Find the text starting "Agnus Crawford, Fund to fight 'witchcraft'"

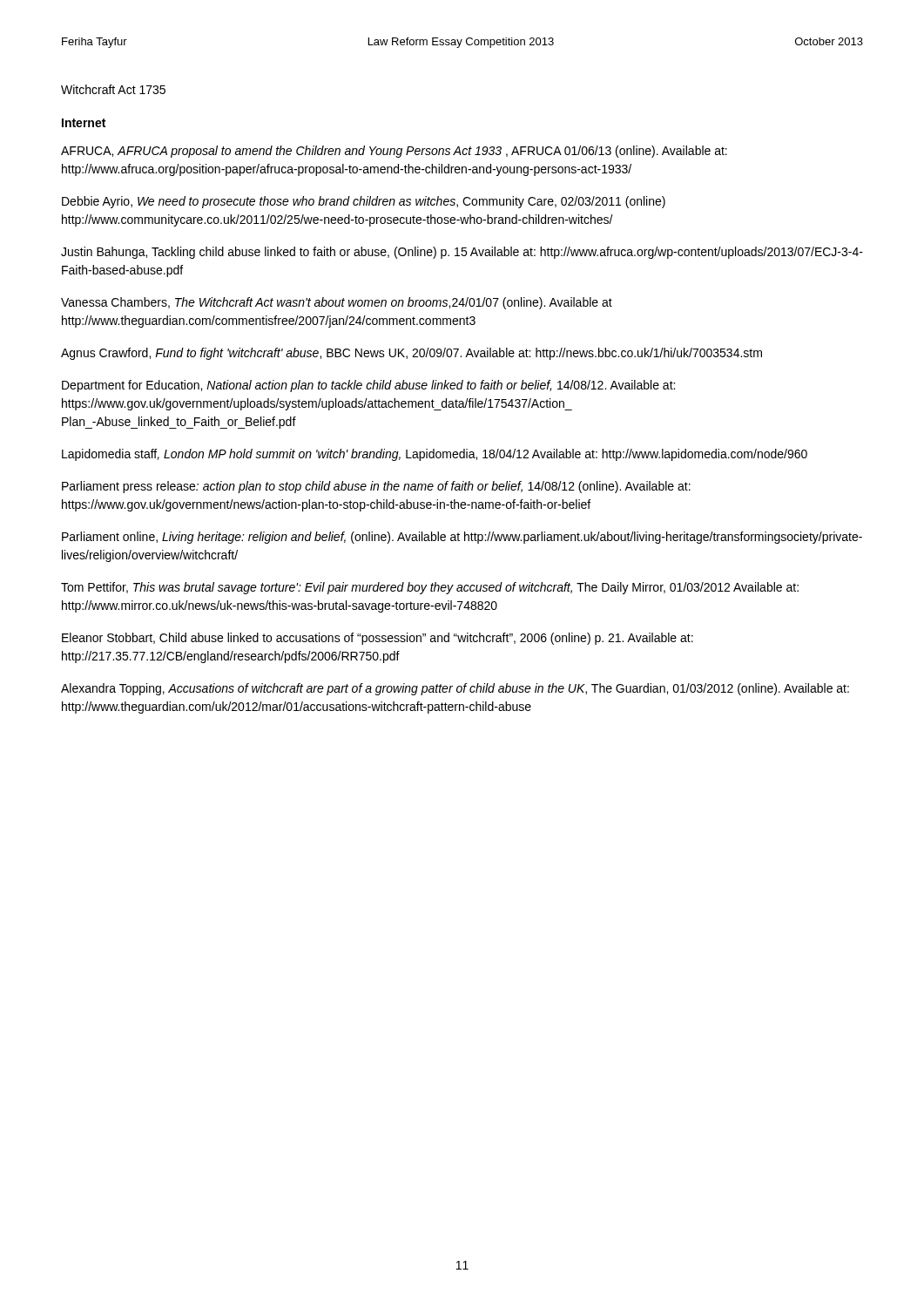(x=412, y=353)
